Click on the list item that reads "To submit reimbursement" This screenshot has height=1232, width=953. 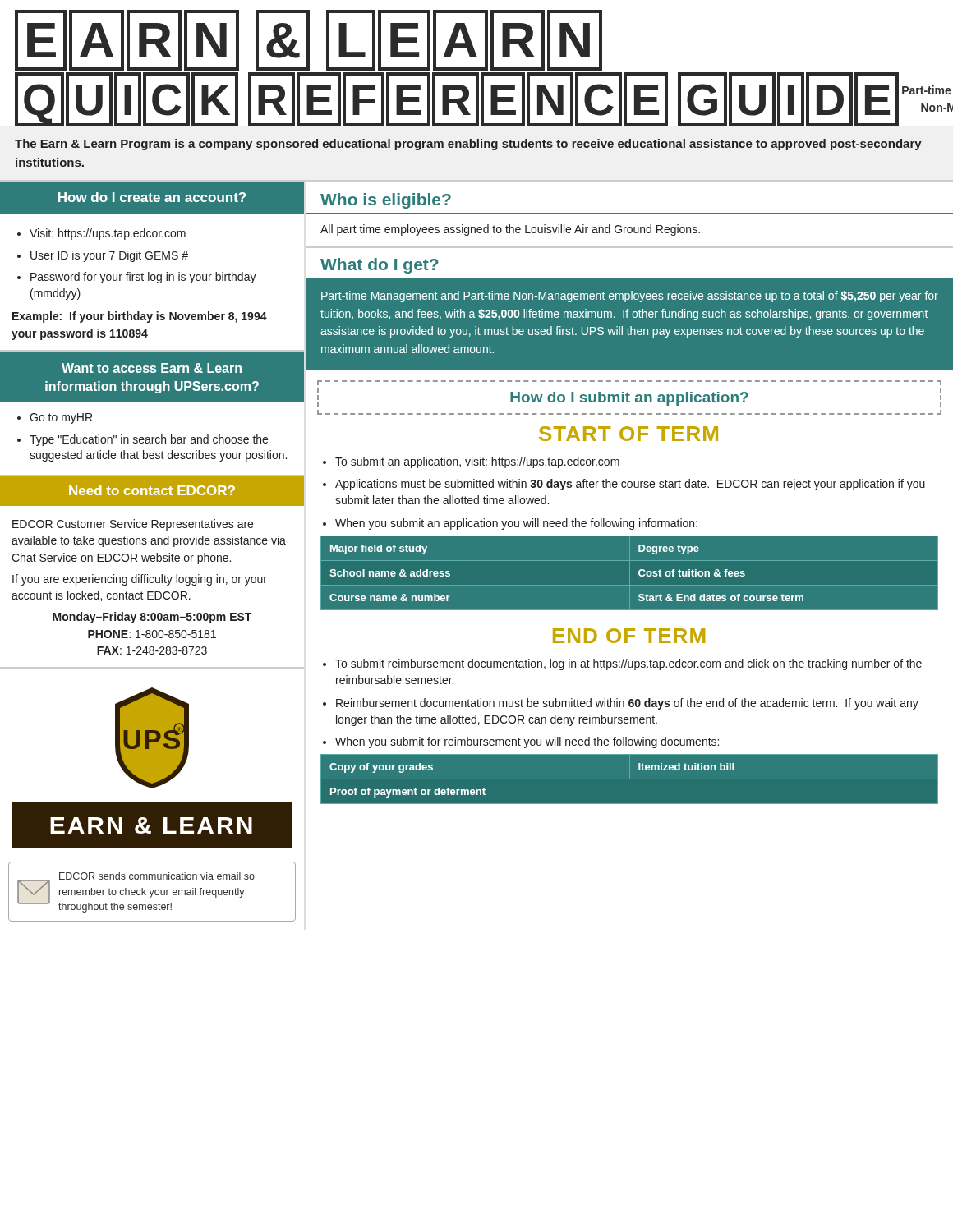[x=629, y=672]
